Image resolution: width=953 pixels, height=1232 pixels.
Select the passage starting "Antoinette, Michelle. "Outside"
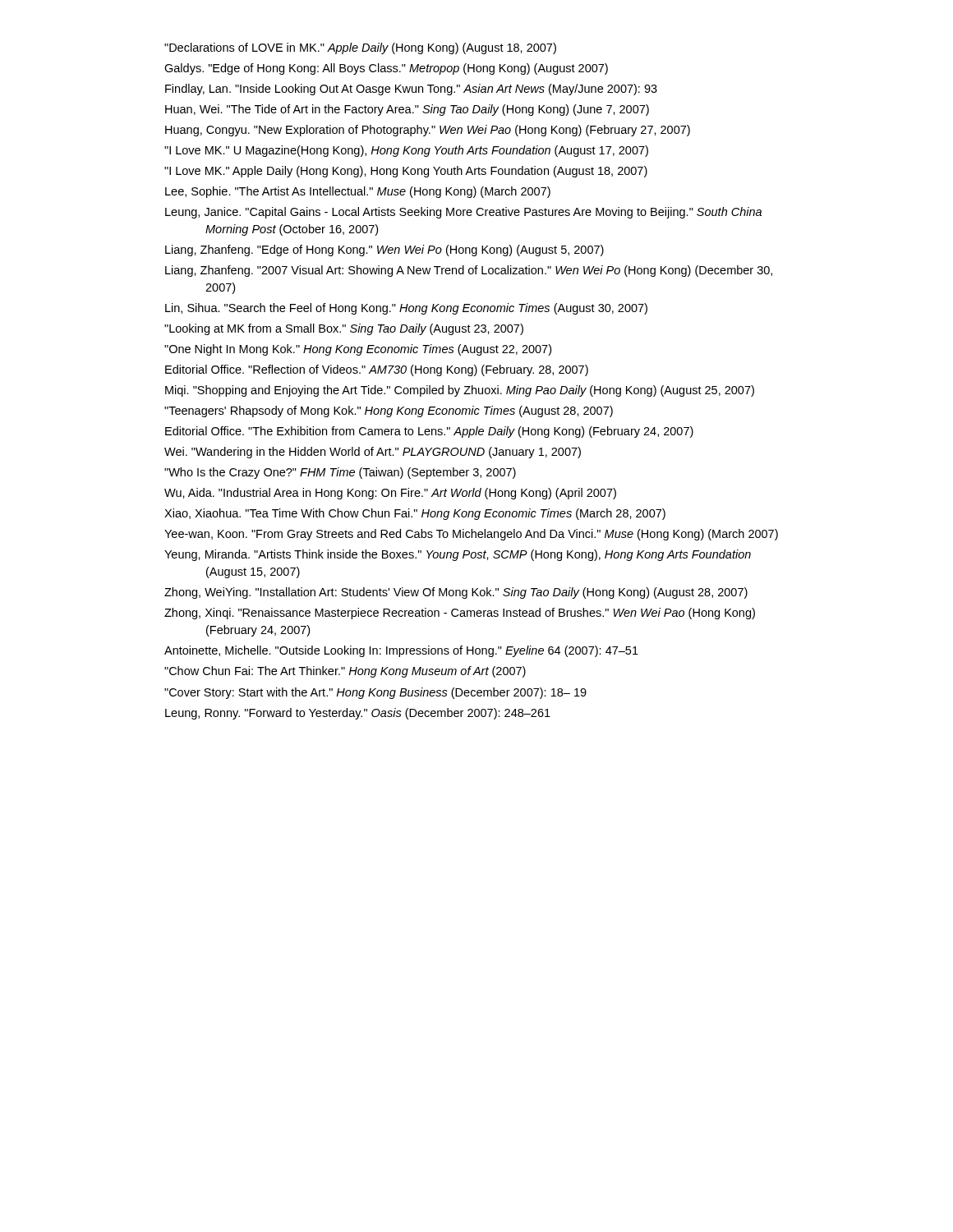click(401, 651)
